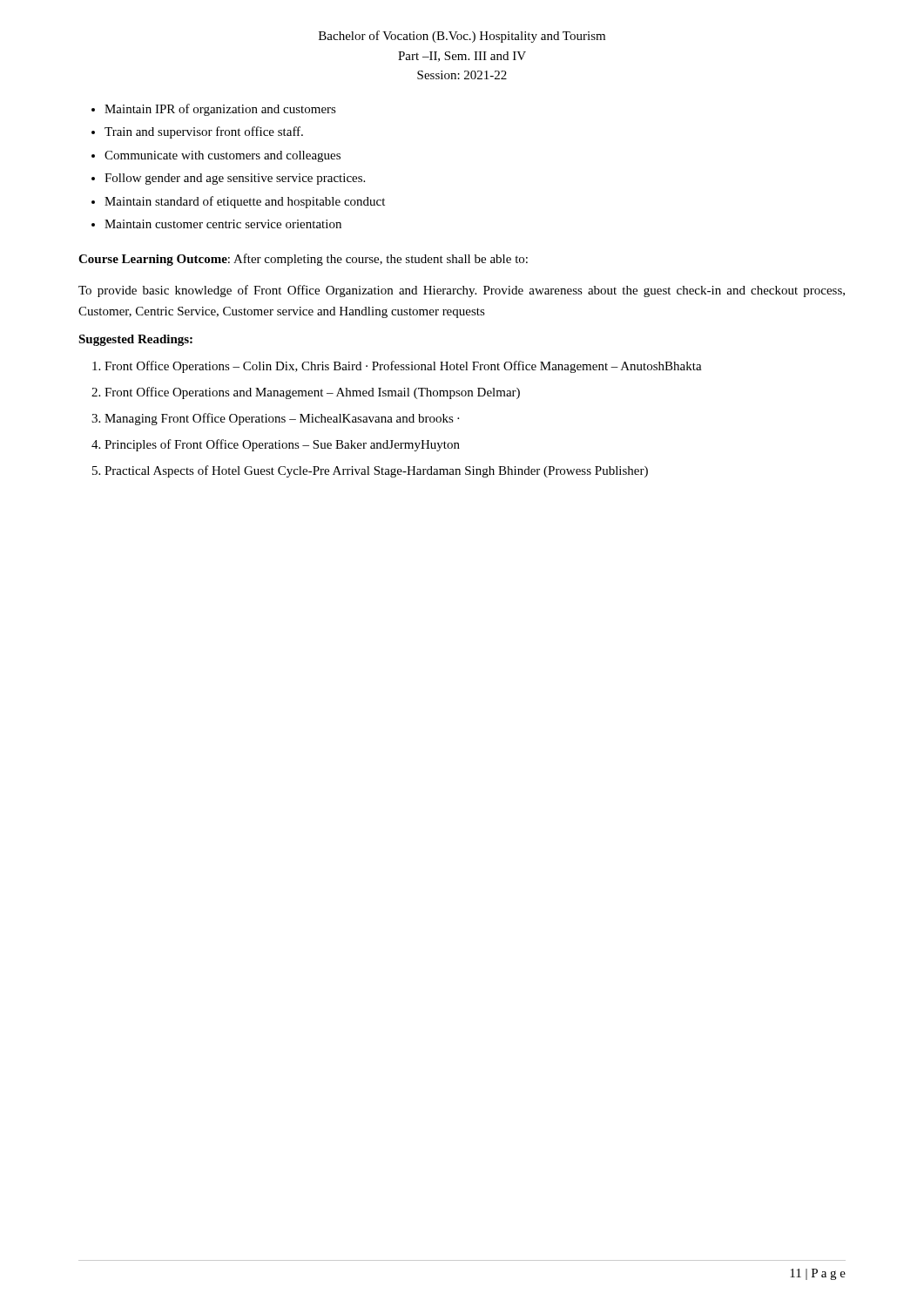Find the list item that says "Communicate with customers and colleagues"

[223, 155]
